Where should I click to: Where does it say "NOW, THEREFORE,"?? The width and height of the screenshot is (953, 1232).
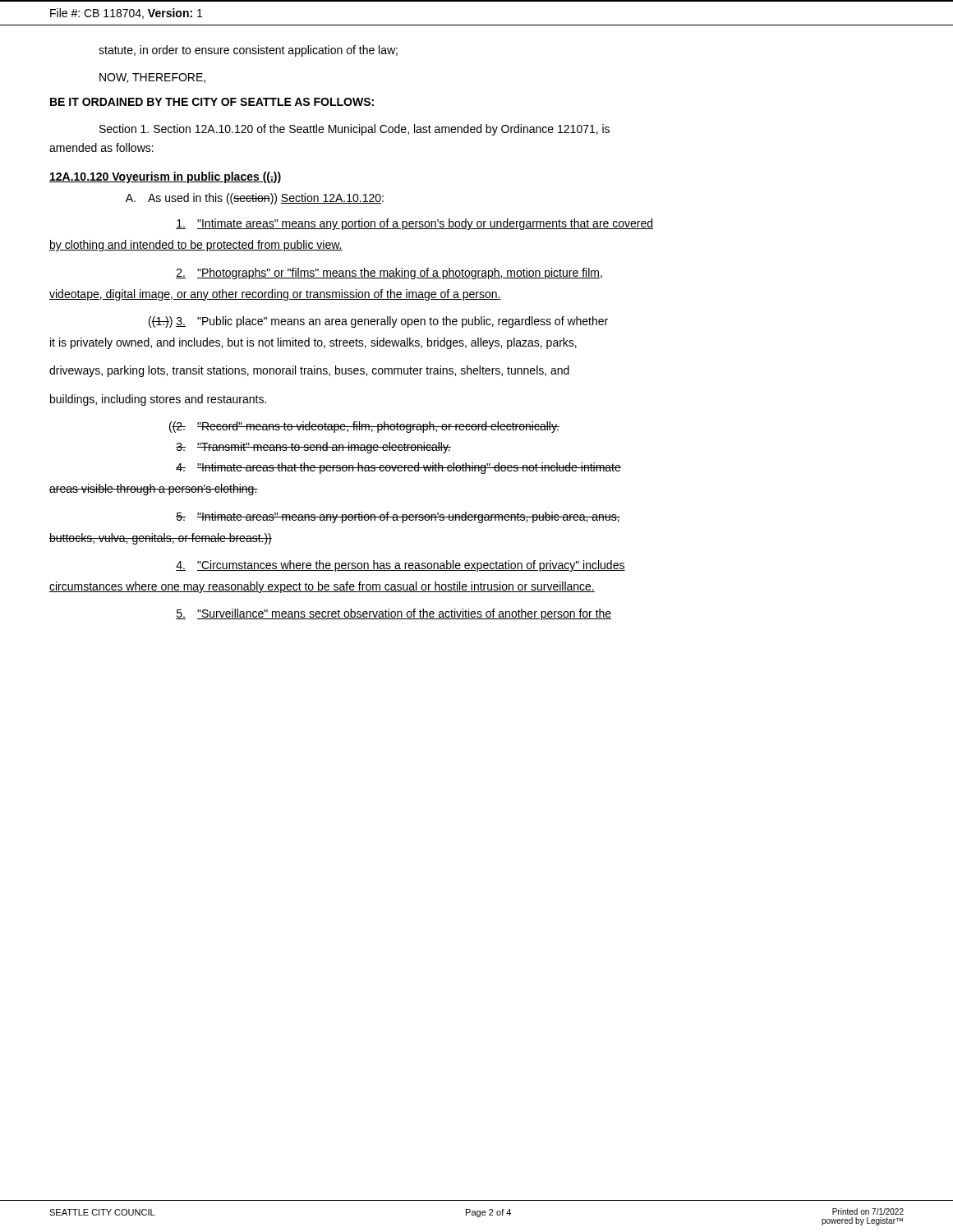click(152, 78)
